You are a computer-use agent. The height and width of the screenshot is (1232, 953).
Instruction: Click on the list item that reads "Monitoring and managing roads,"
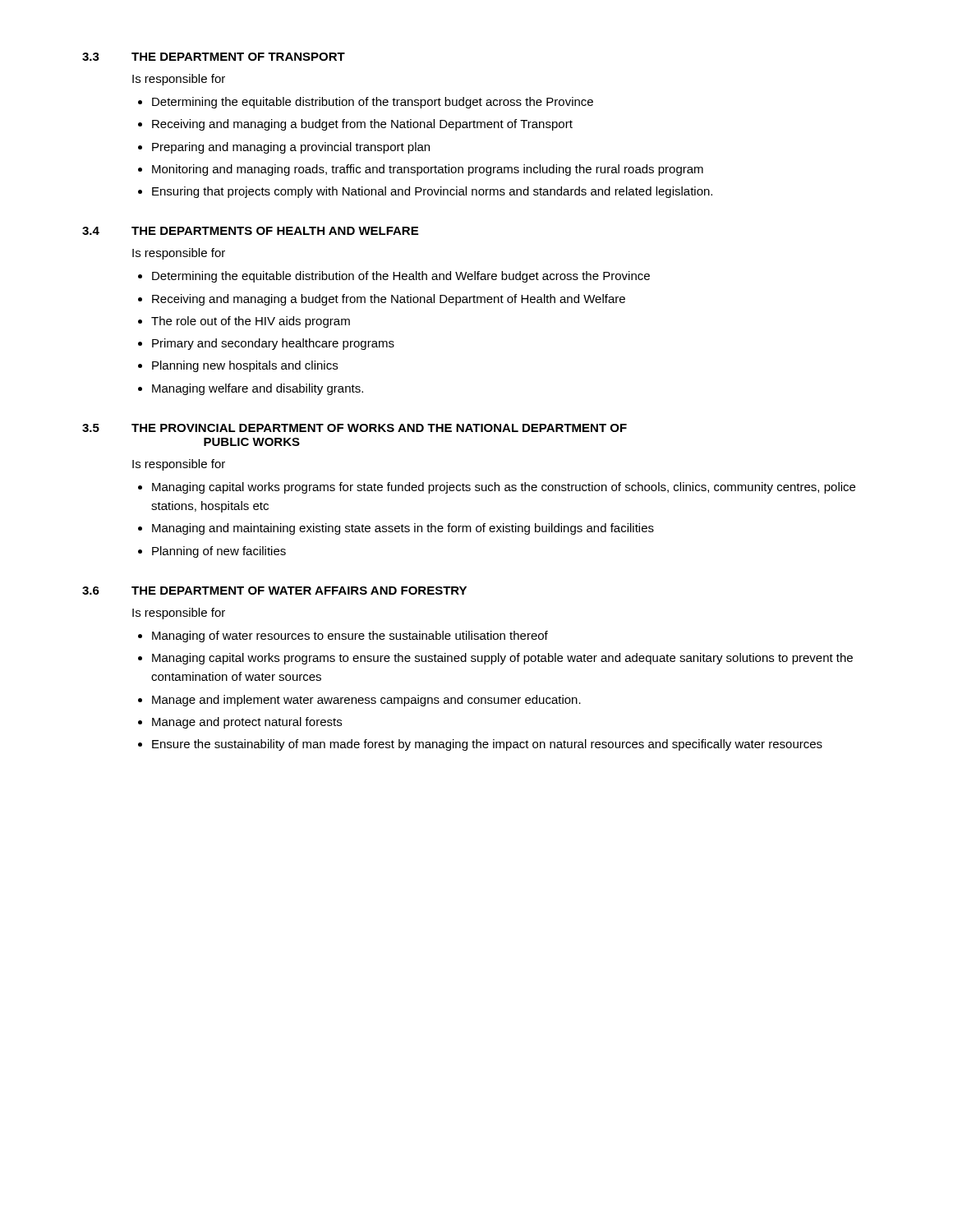pyautogui.click(x=511, y=169)
